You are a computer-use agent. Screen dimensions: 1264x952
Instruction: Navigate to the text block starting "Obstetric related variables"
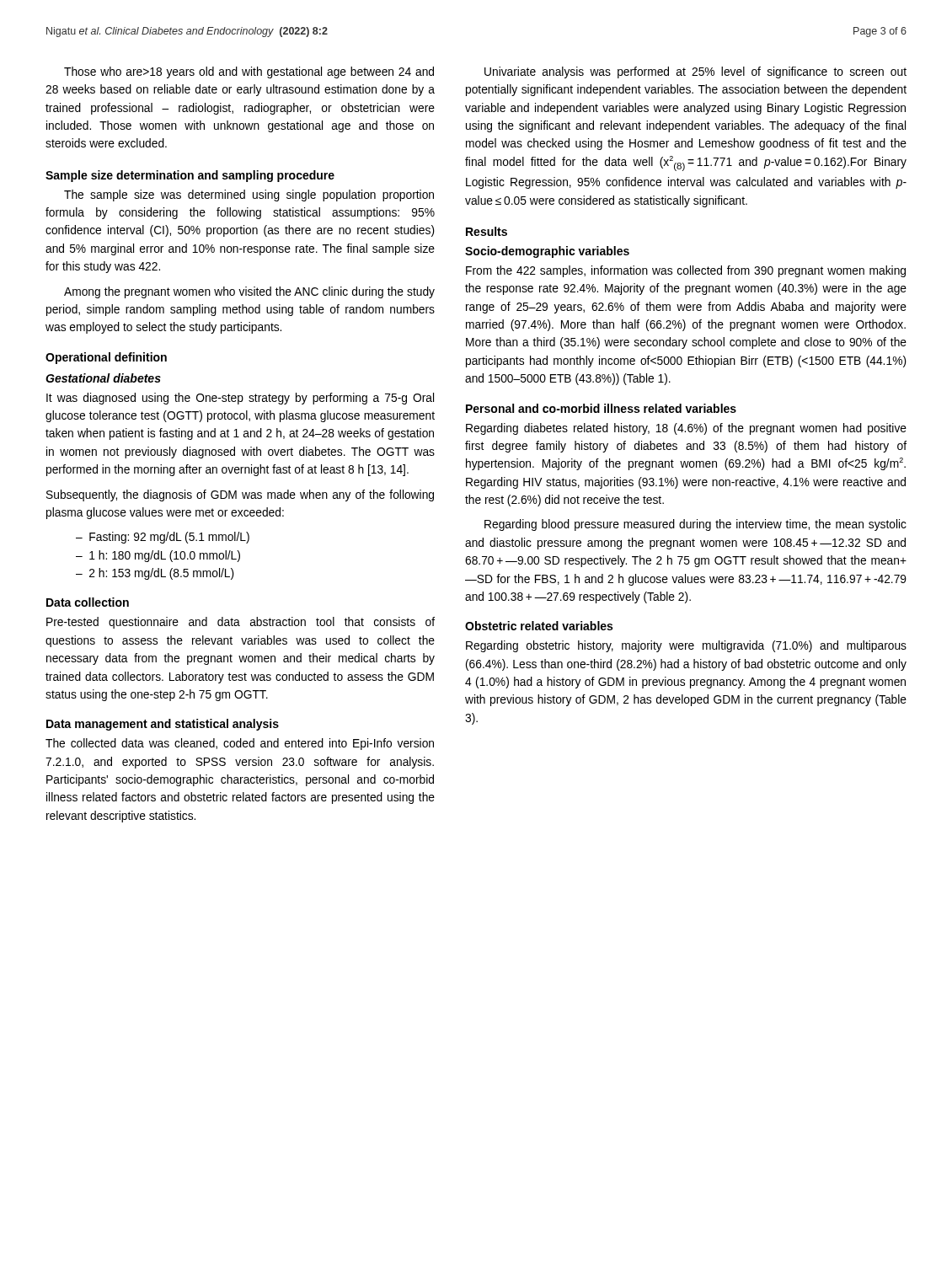coord(539,626)
